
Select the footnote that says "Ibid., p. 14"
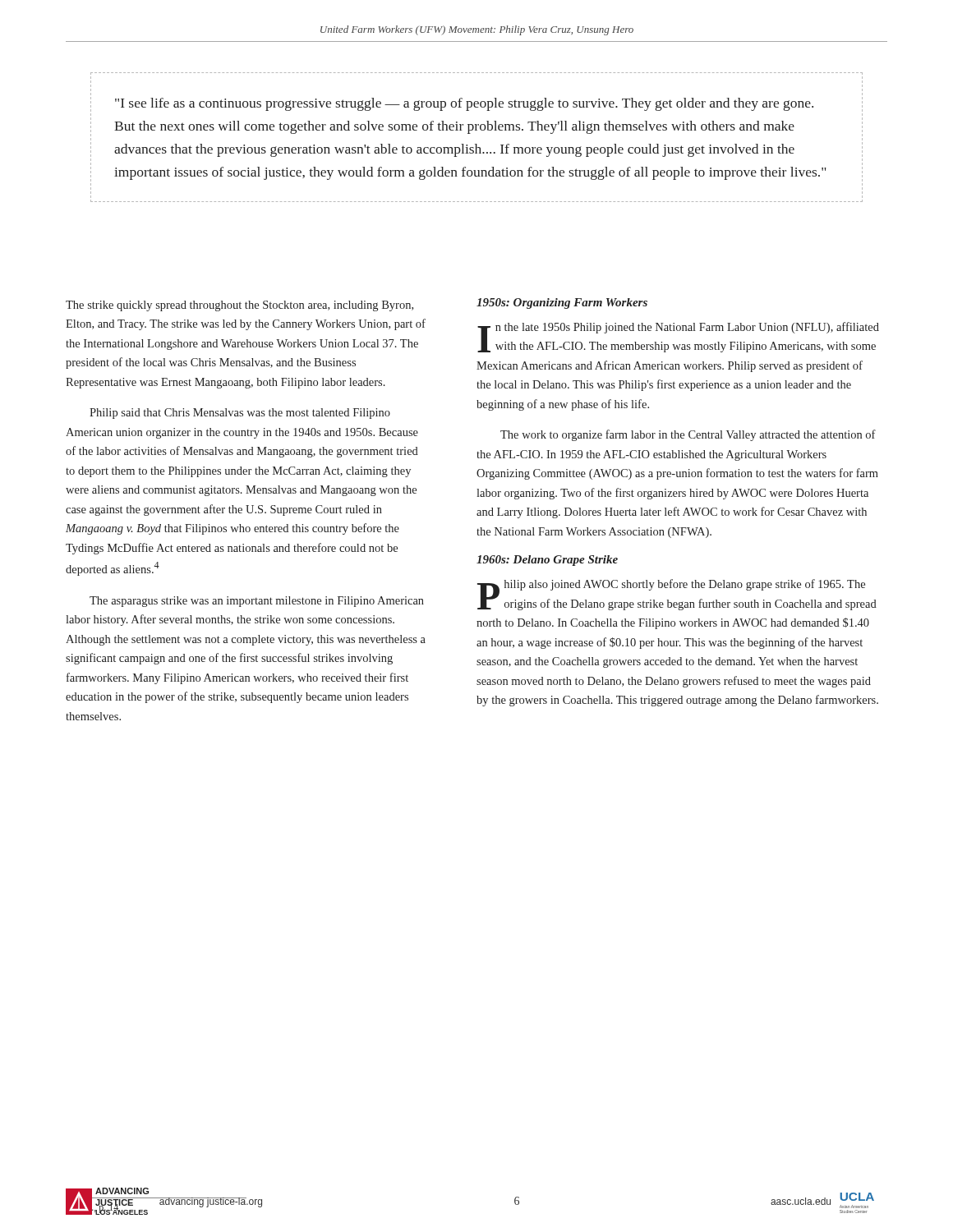[x=92, y=1207]
